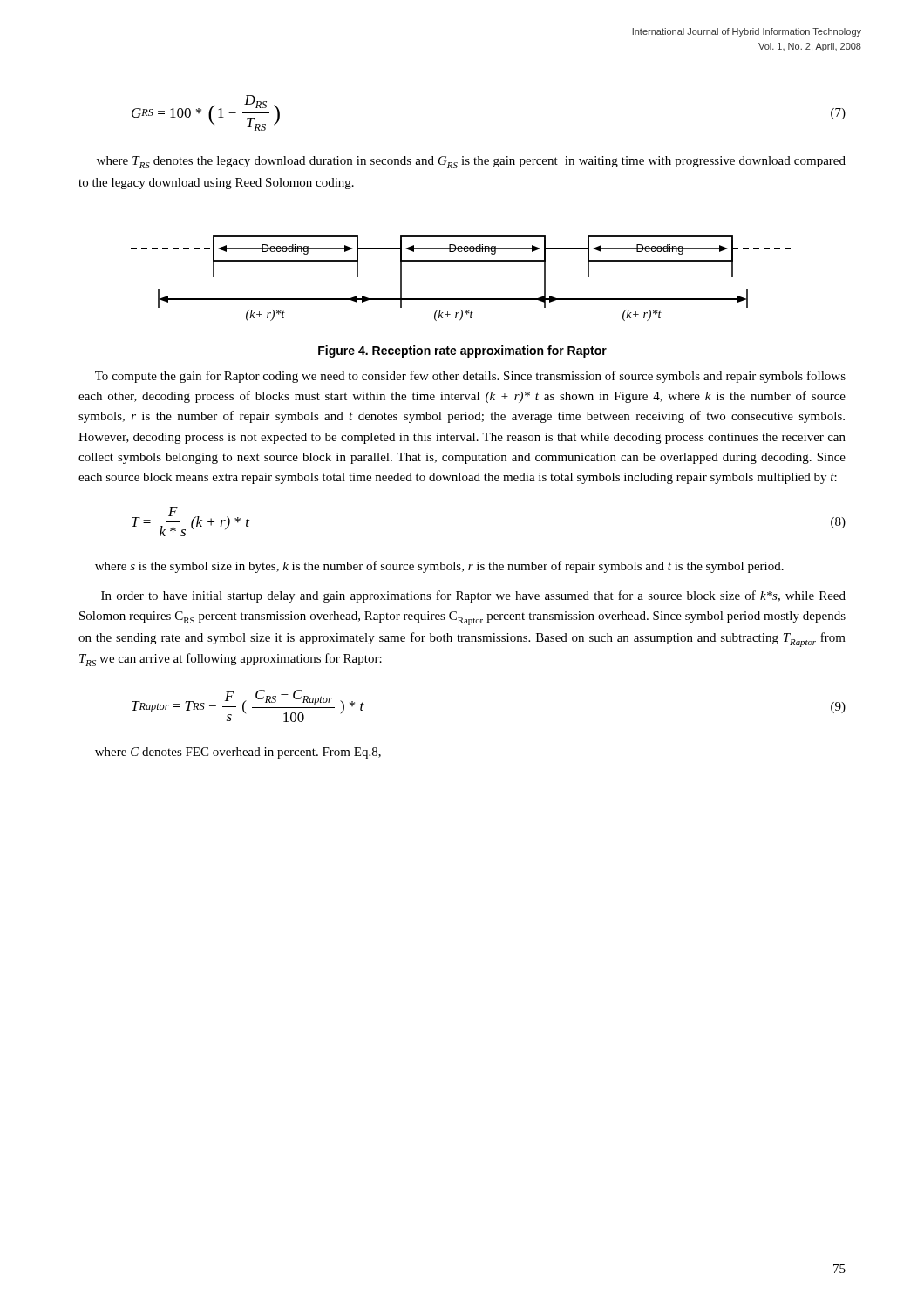Point to the region starting "where TRS denotes"

pos(462,171)
